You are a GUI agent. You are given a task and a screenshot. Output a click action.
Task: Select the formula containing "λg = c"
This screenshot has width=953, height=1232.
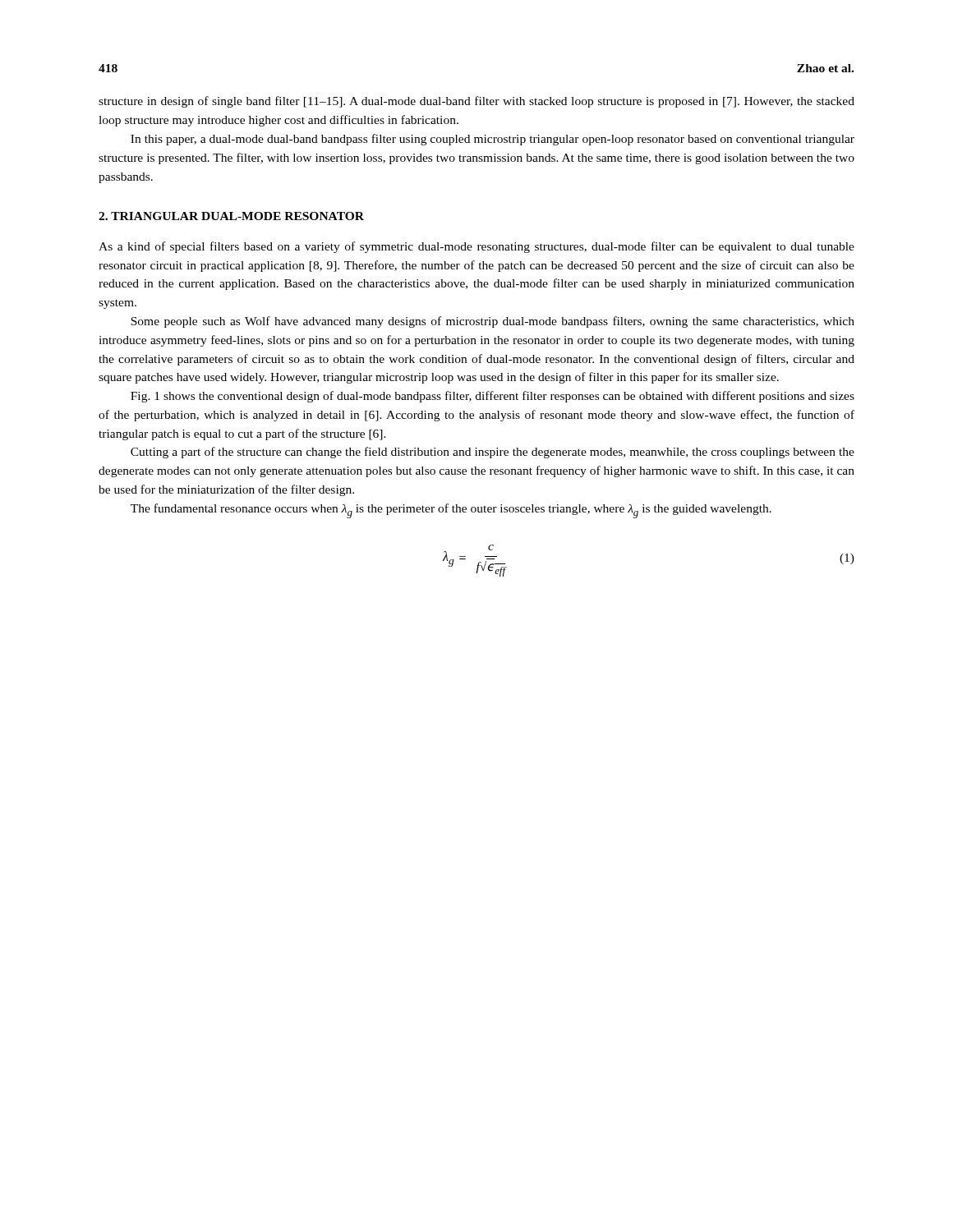coord(476,558)
